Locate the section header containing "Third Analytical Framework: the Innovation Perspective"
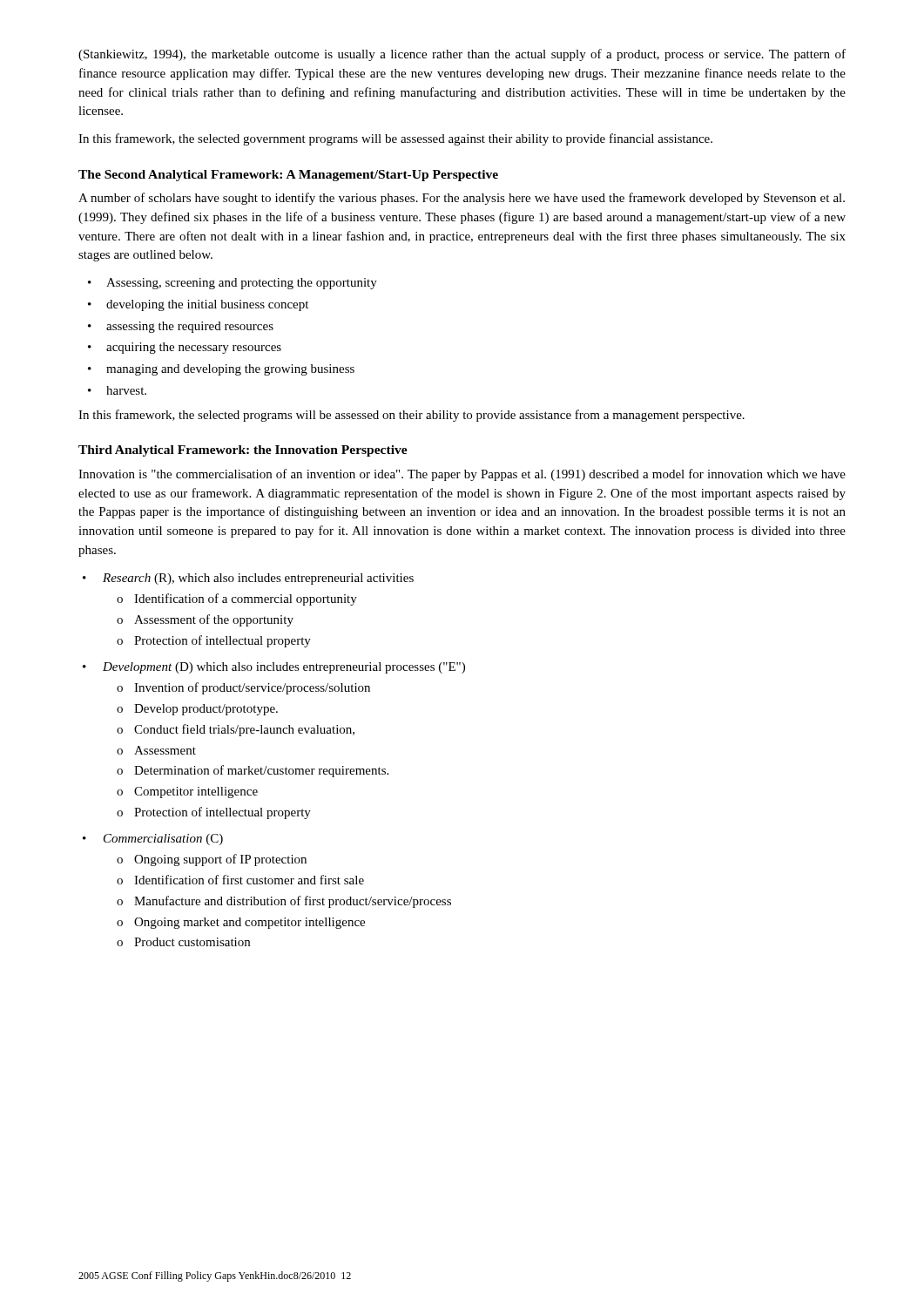Viewport: 924px width, 1307px height. [x=243, y=451]
